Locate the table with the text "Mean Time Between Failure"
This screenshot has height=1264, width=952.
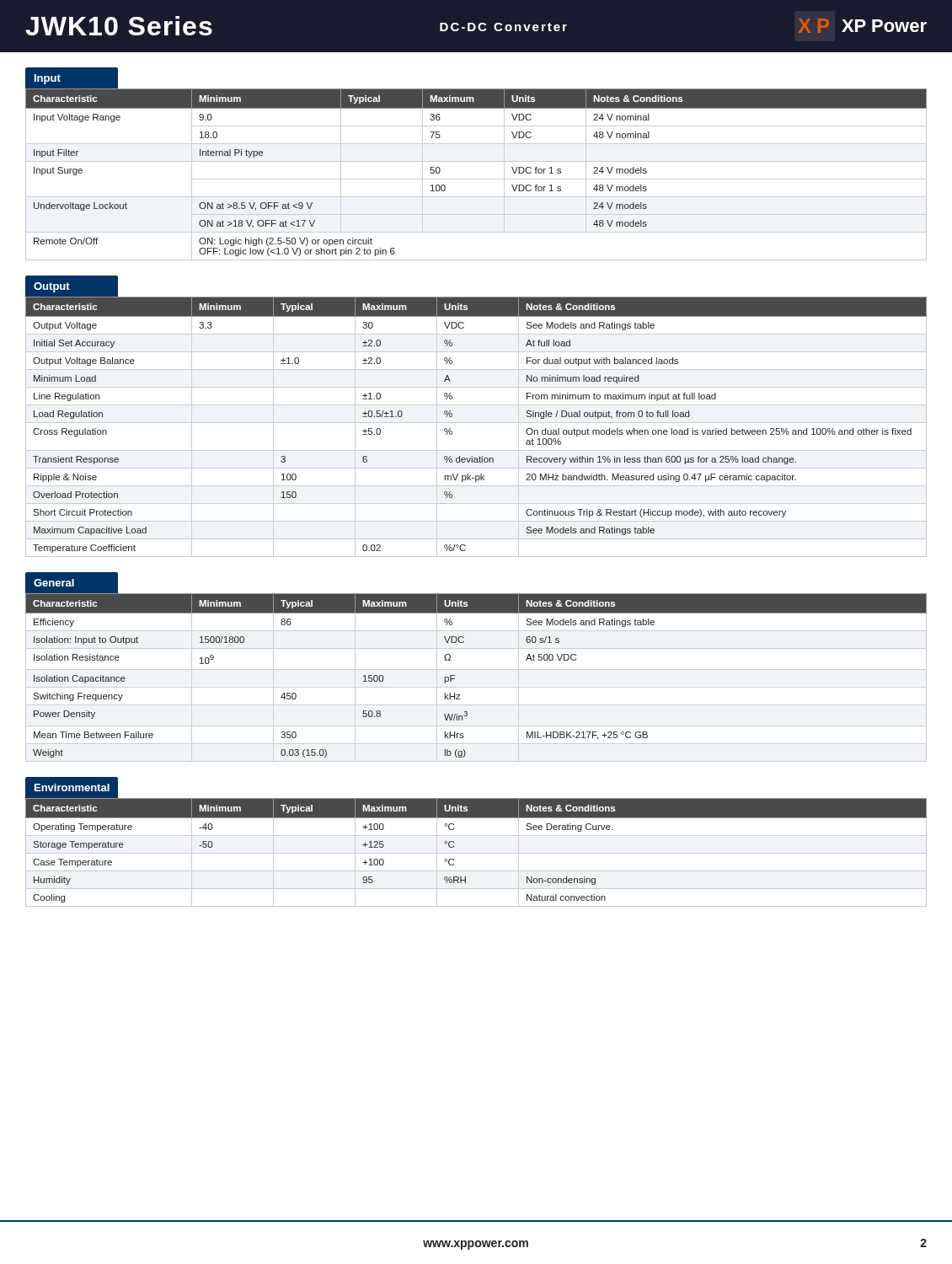(476, 677)
